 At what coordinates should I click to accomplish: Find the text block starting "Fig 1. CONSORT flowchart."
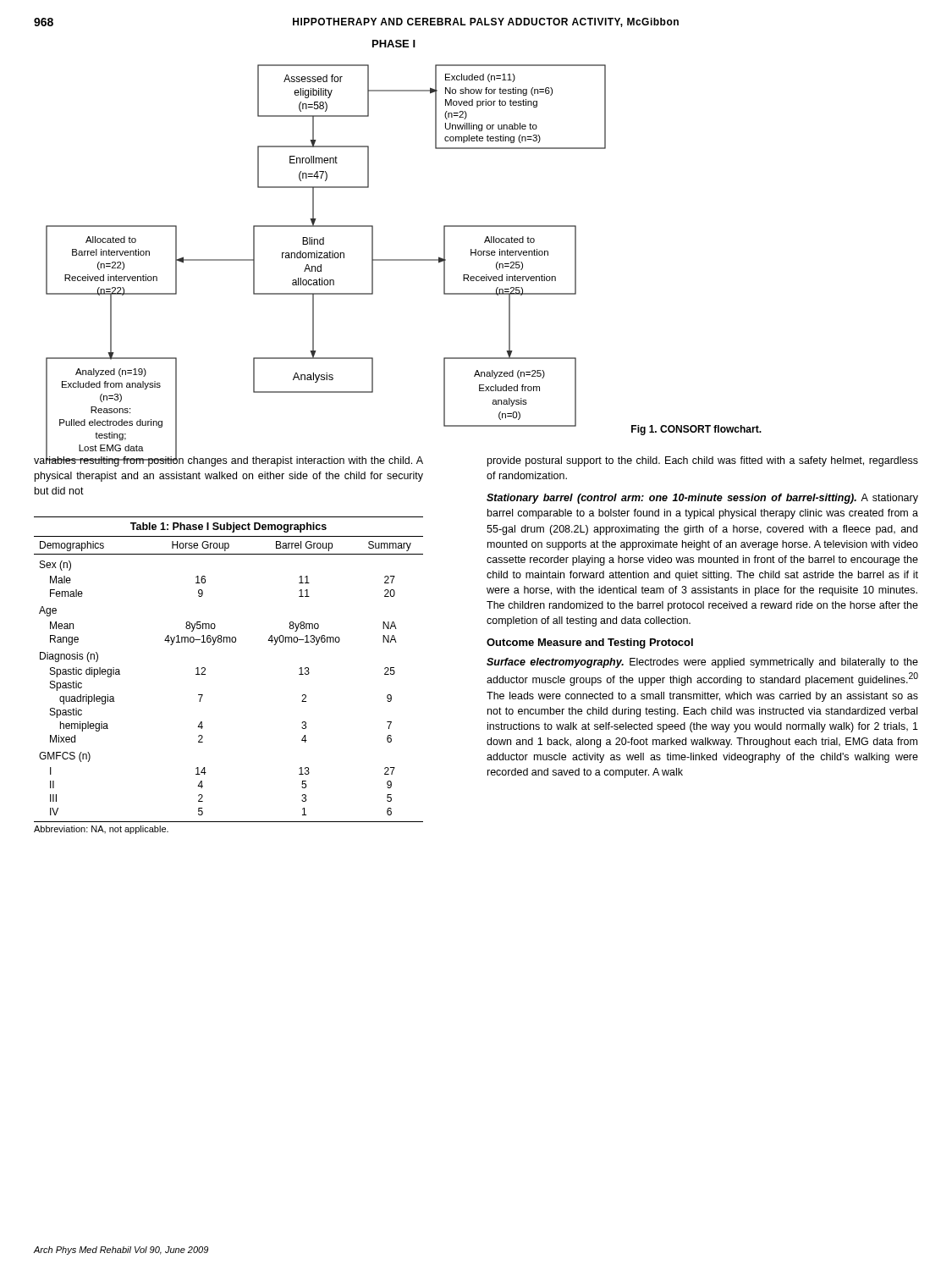(696, 429)
